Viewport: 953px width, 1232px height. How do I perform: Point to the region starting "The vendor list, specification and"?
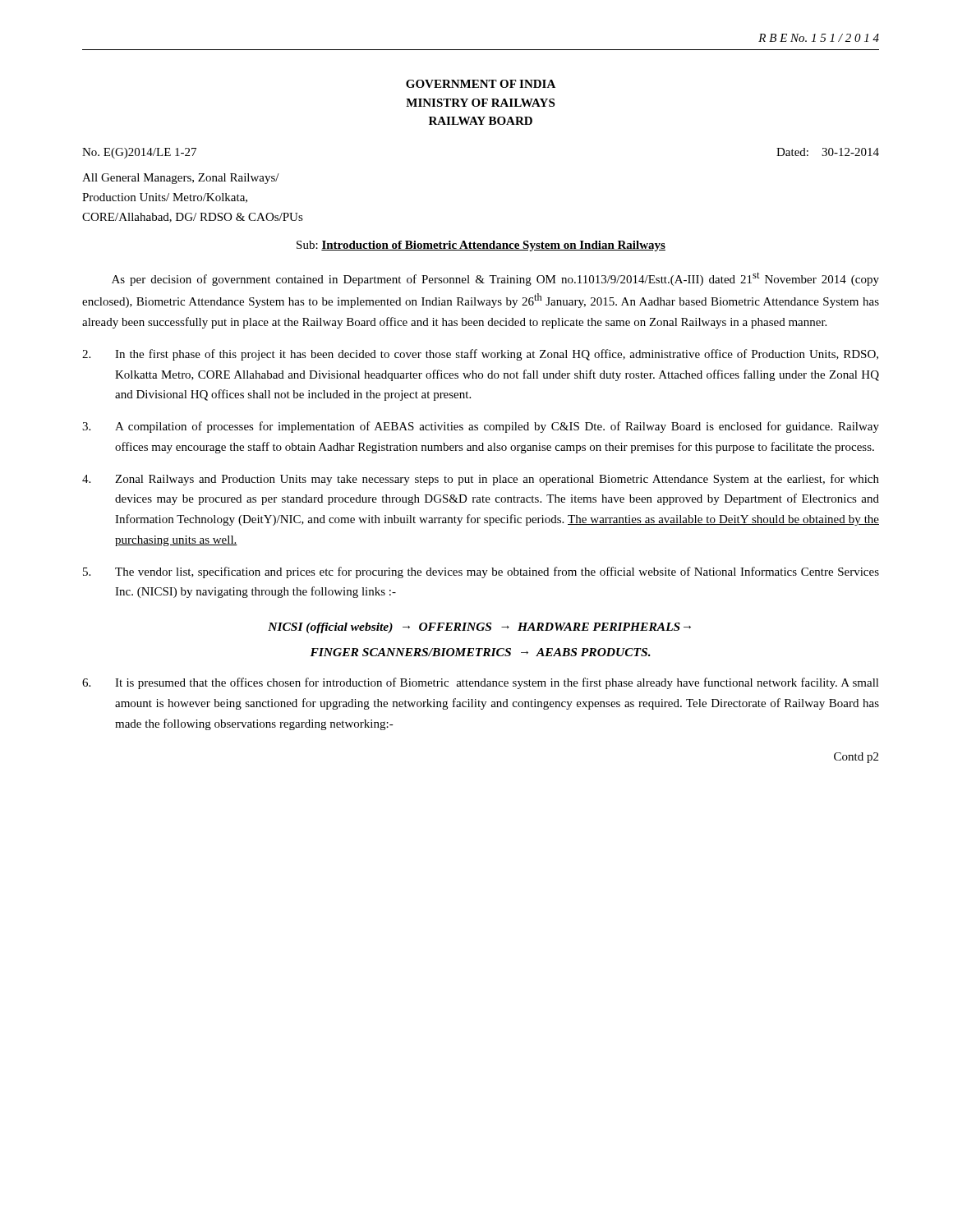tap(481, 582)
